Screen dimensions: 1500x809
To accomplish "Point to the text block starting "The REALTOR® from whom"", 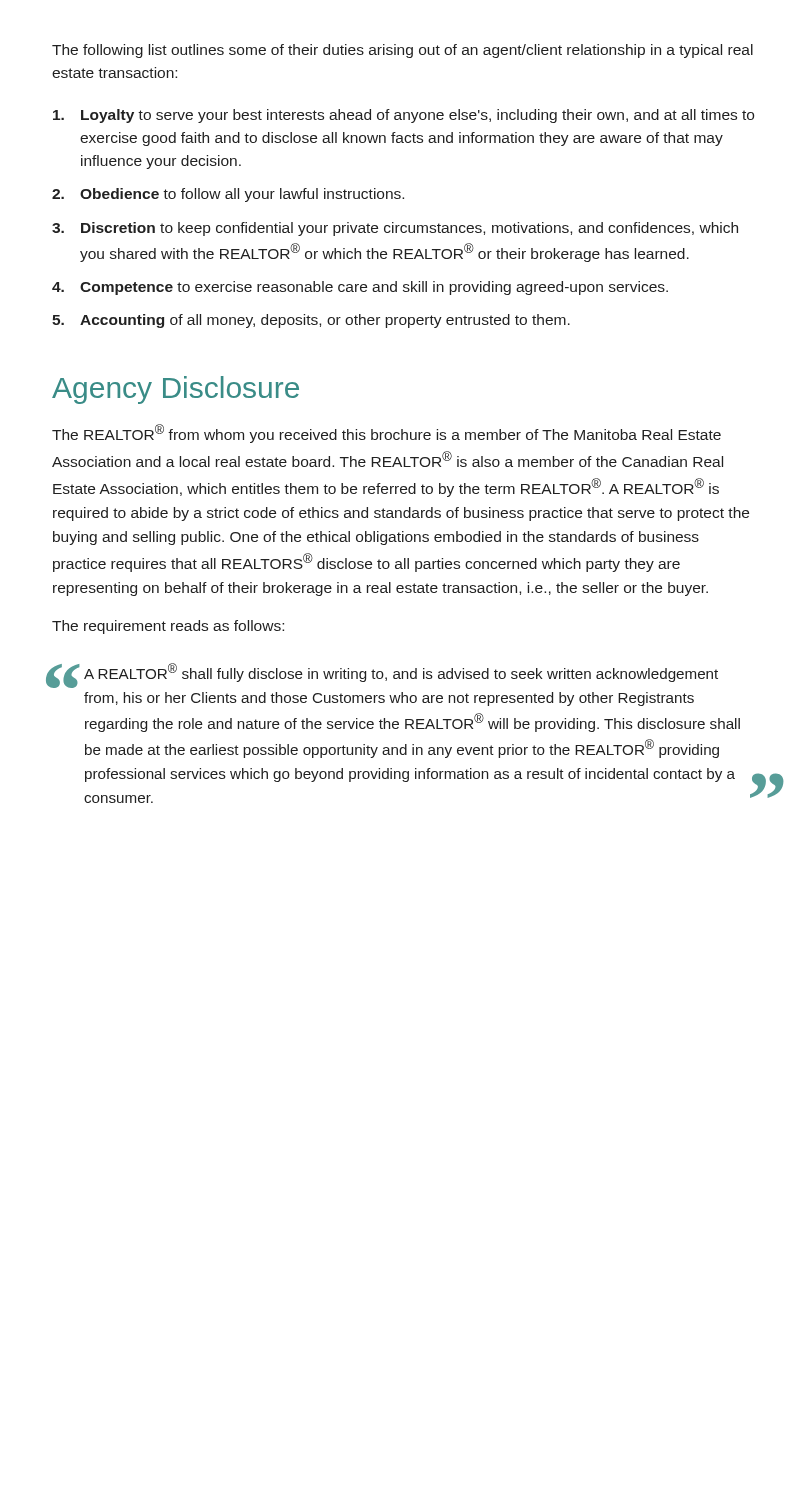I will click(x=401, y=509).
